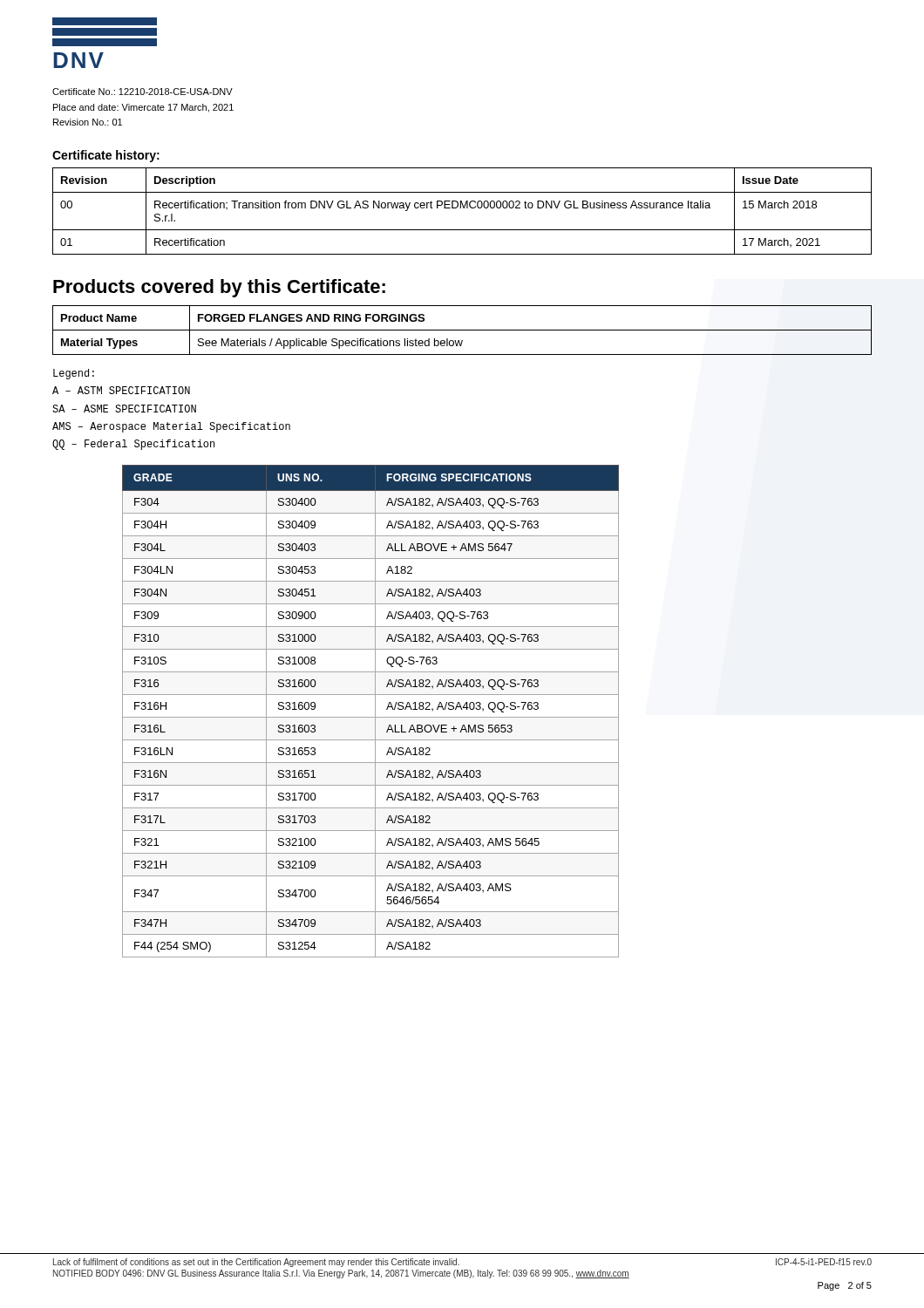
Task: Find the table that mentions "A/SA182, A/SA403, QQ-S-763"
Action: pyautogui.click(x=497, y=711)
